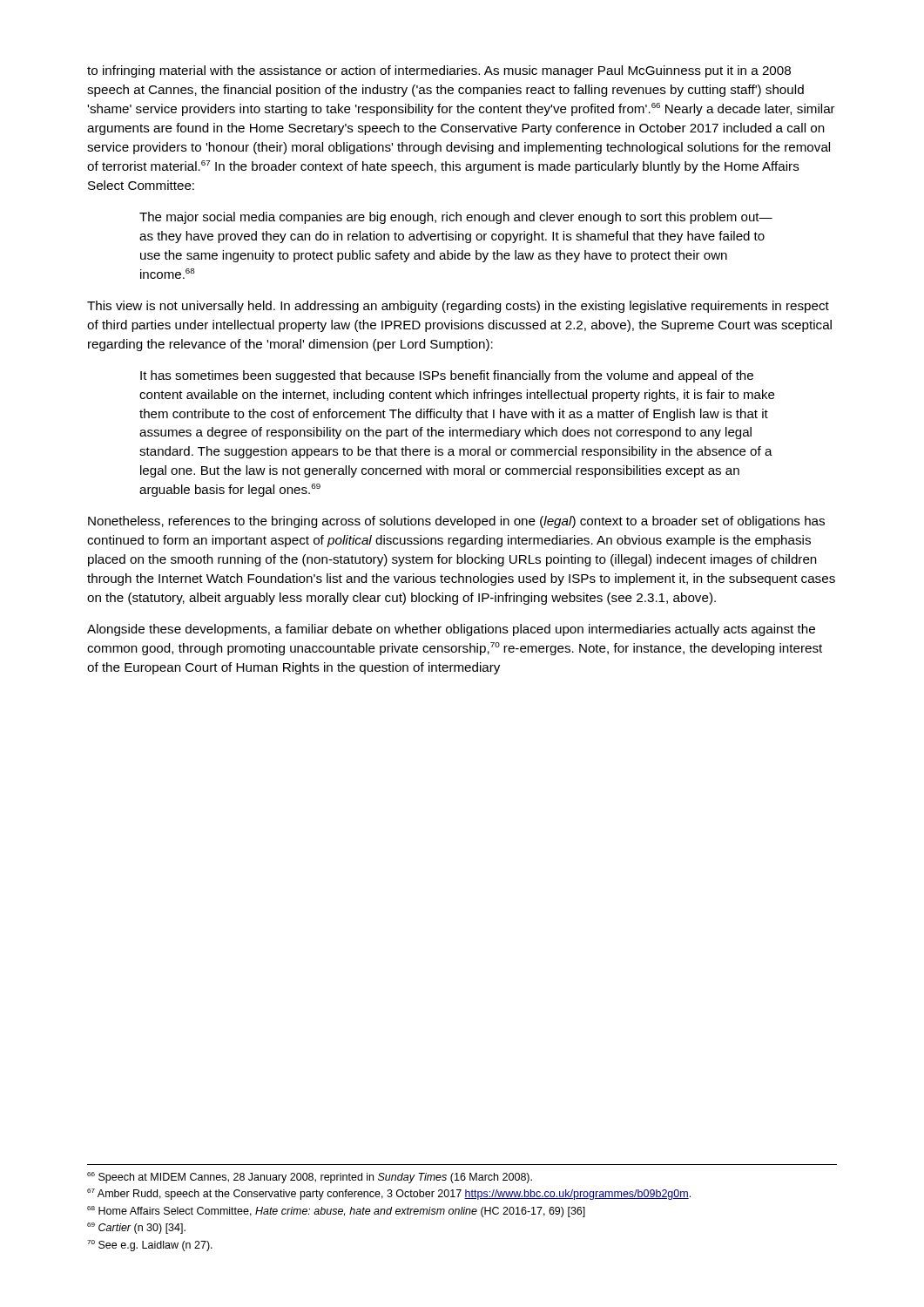Click on the text block with the text "This view is not universally held. In"
The height and width of the screenshot is (1307, 924).
pos(460,324)
